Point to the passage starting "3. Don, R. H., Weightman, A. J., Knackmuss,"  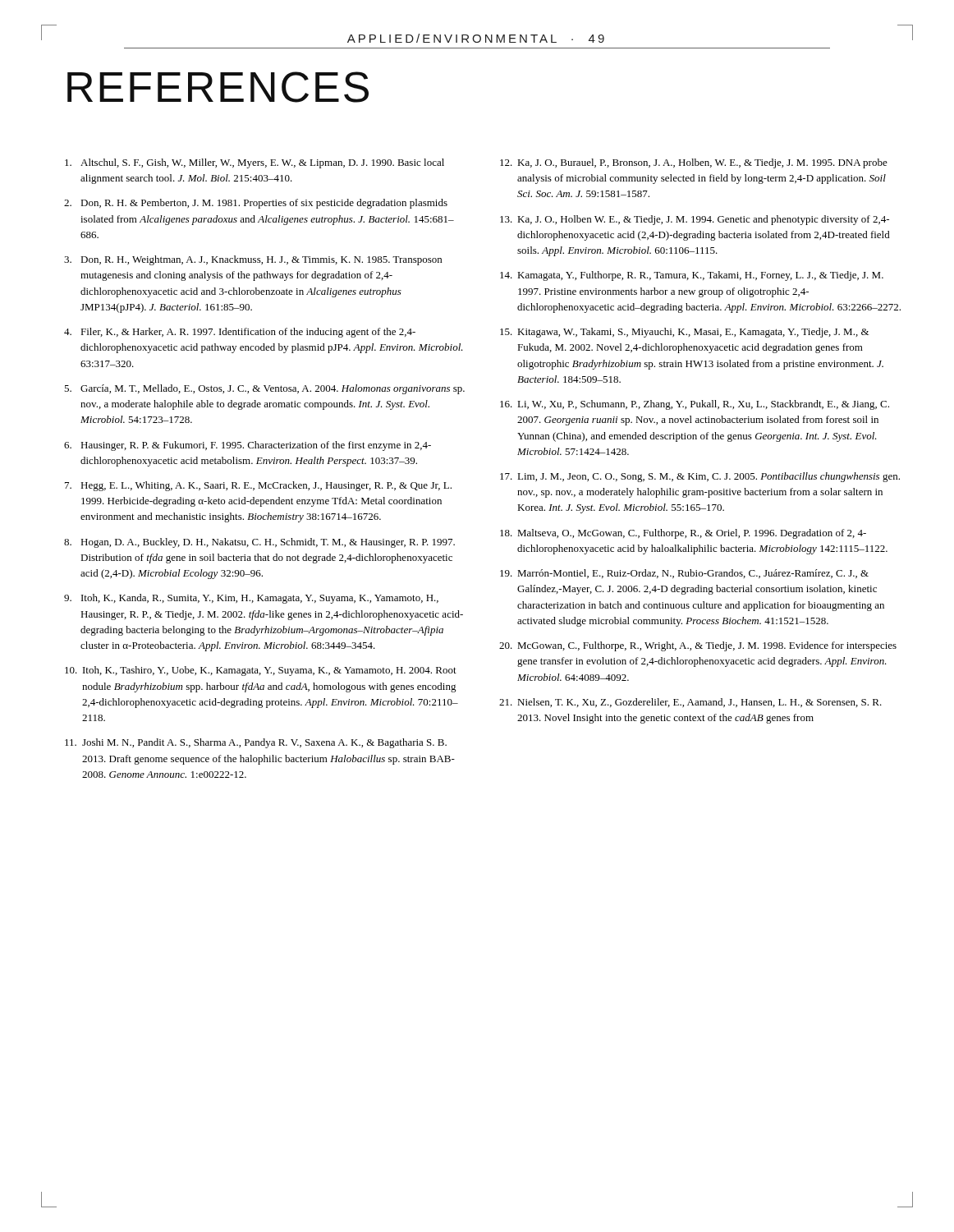[x=265, y=283]
